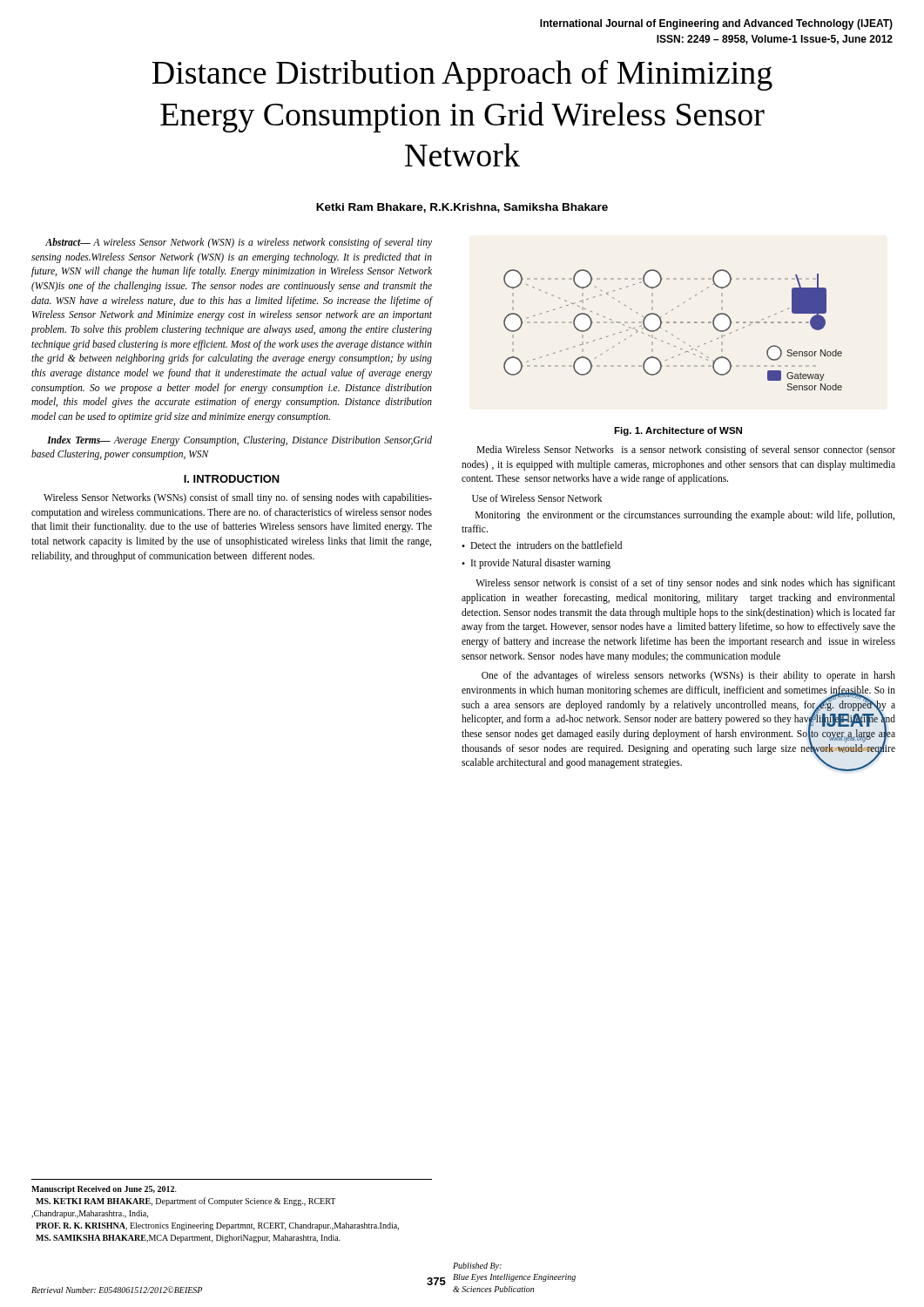Point to the text starting "Wireless sensor network is consist of a"

point(678,620)
